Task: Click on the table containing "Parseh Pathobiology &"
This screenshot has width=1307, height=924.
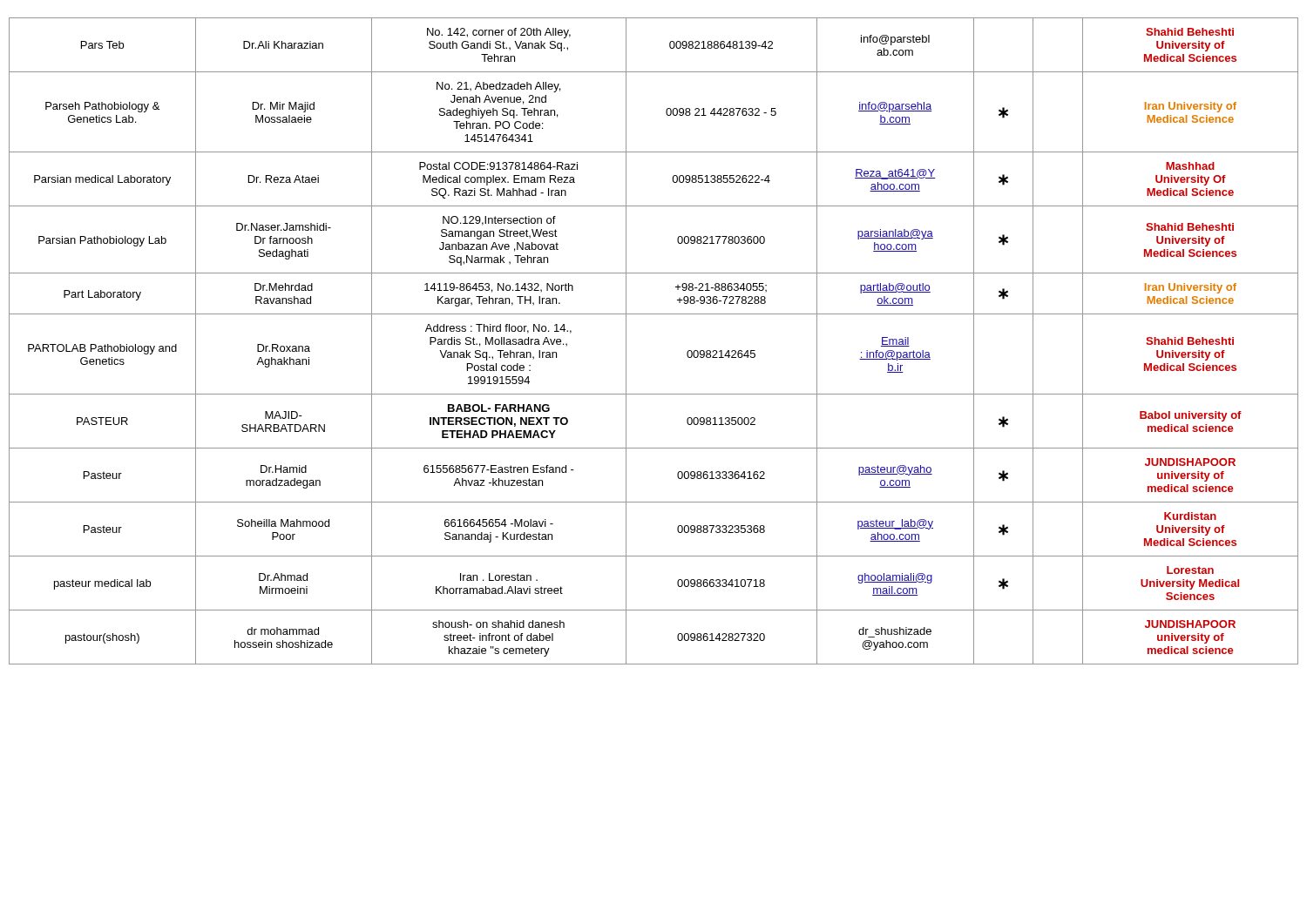Action: (654, 341)
